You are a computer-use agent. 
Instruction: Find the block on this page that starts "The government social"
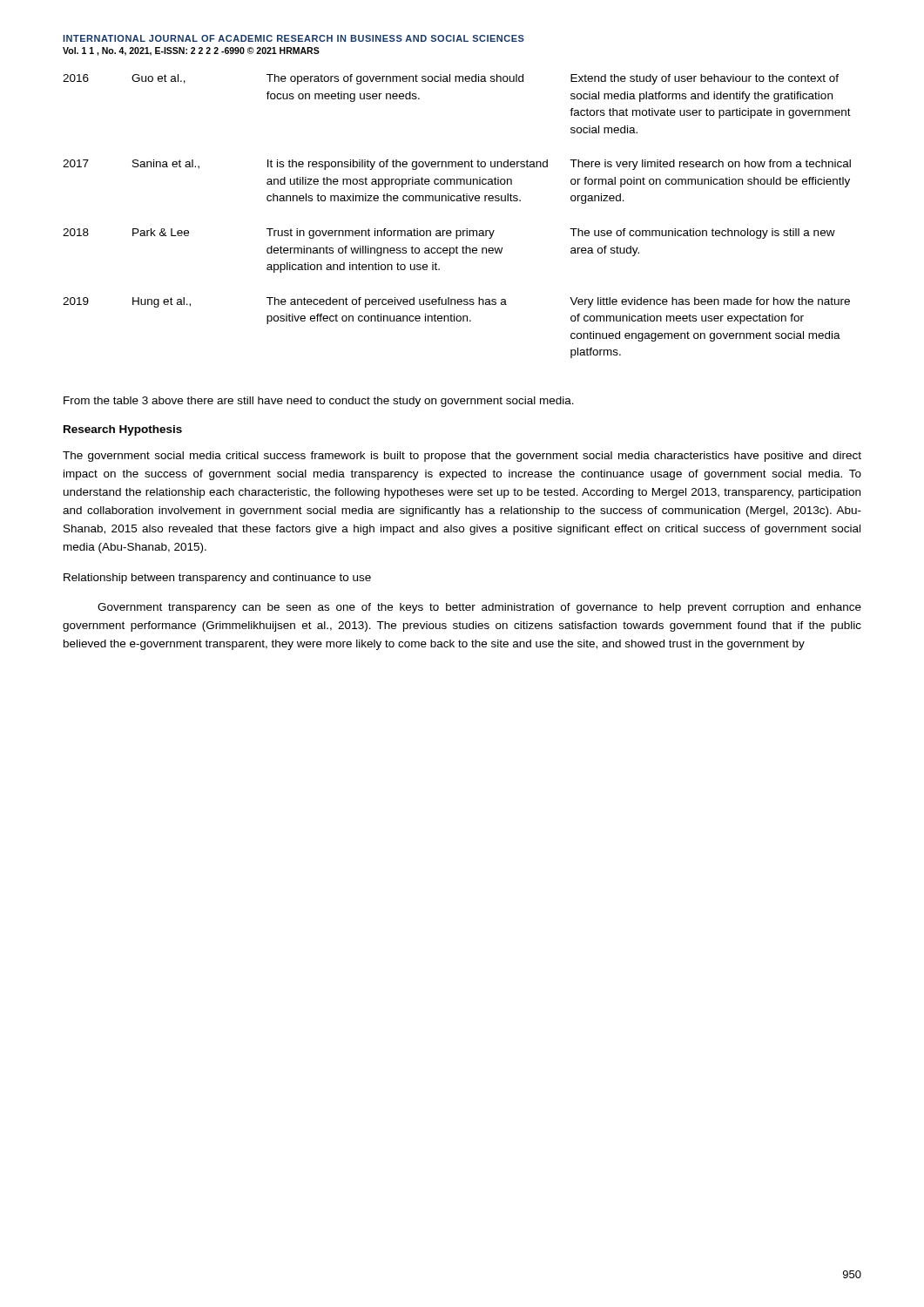(462, 502)
